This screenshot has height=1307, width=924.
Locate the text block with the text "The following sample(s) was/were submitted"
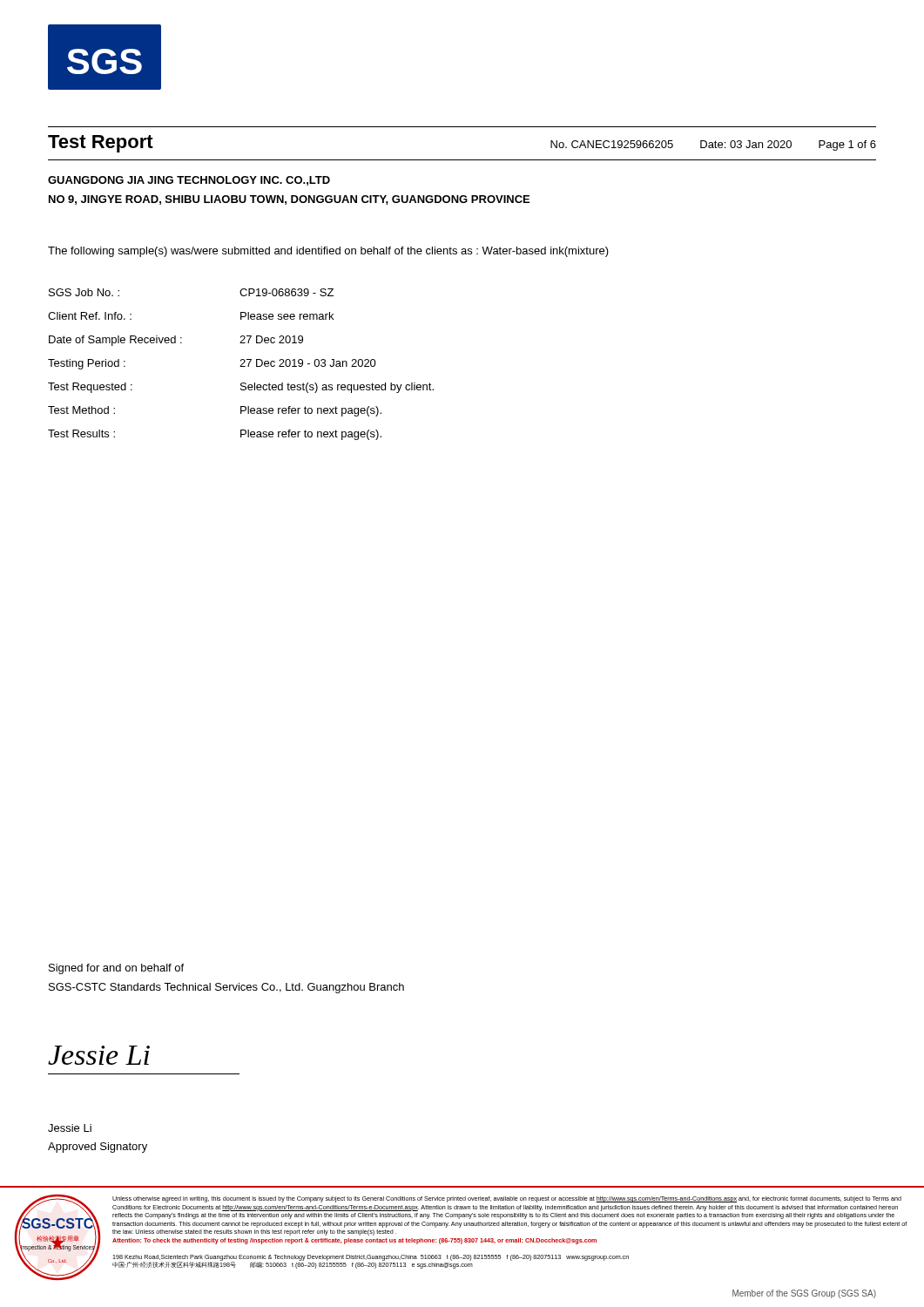(x=328, y=251)
